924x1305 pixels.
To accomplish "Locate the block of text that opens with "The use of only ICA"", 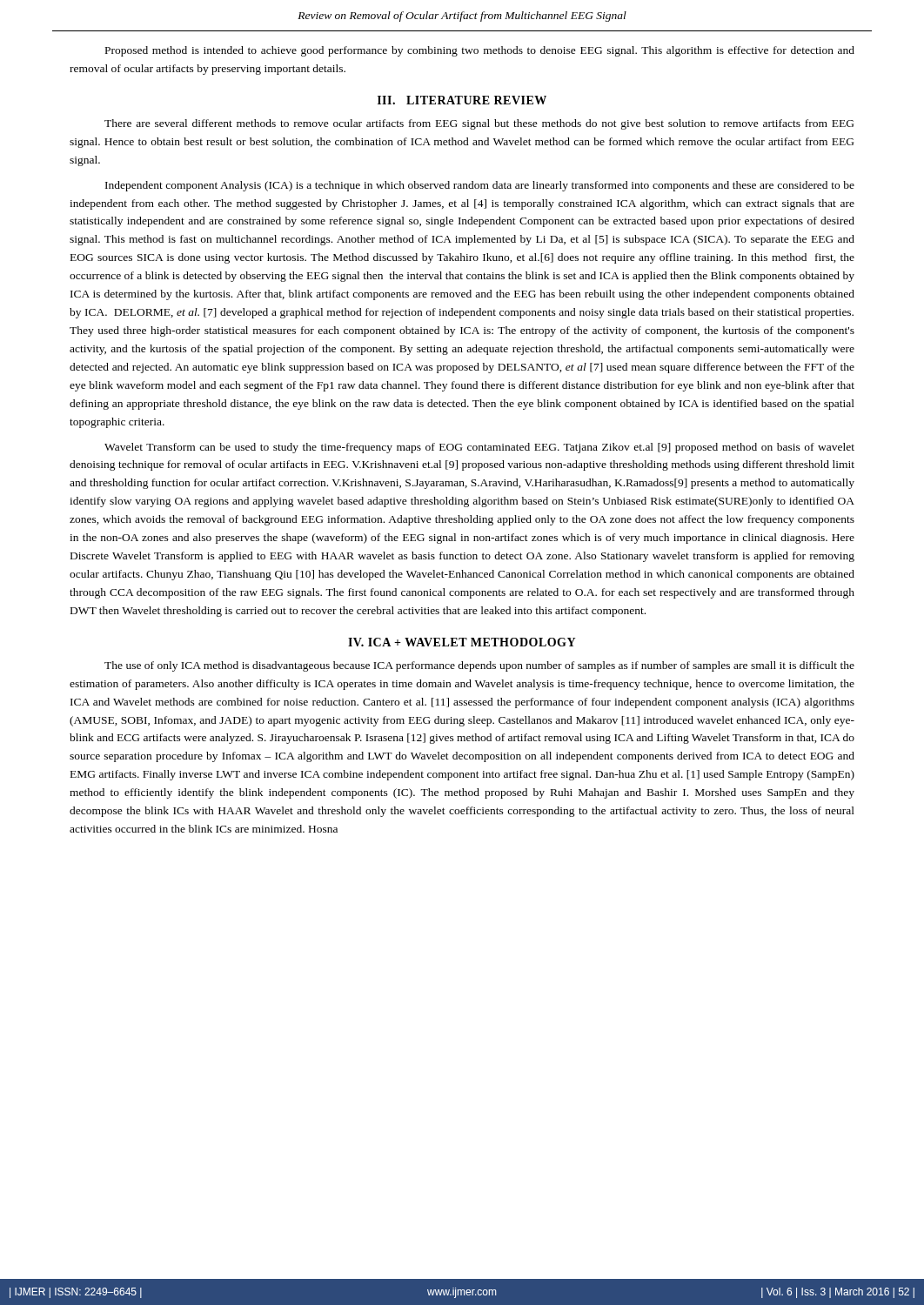I will (462, 747).
